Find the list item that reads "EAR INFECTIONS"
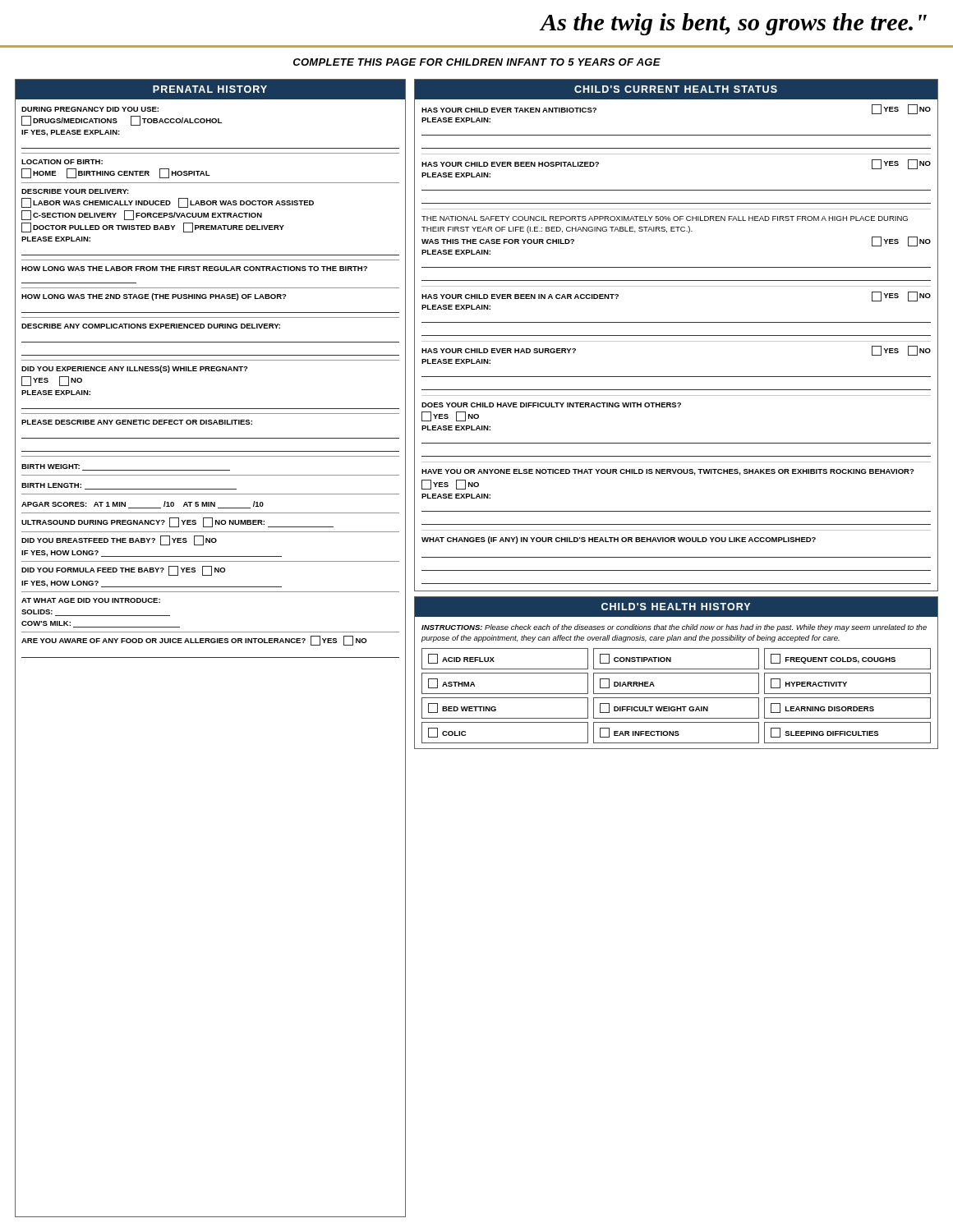 tap(639, 733)
